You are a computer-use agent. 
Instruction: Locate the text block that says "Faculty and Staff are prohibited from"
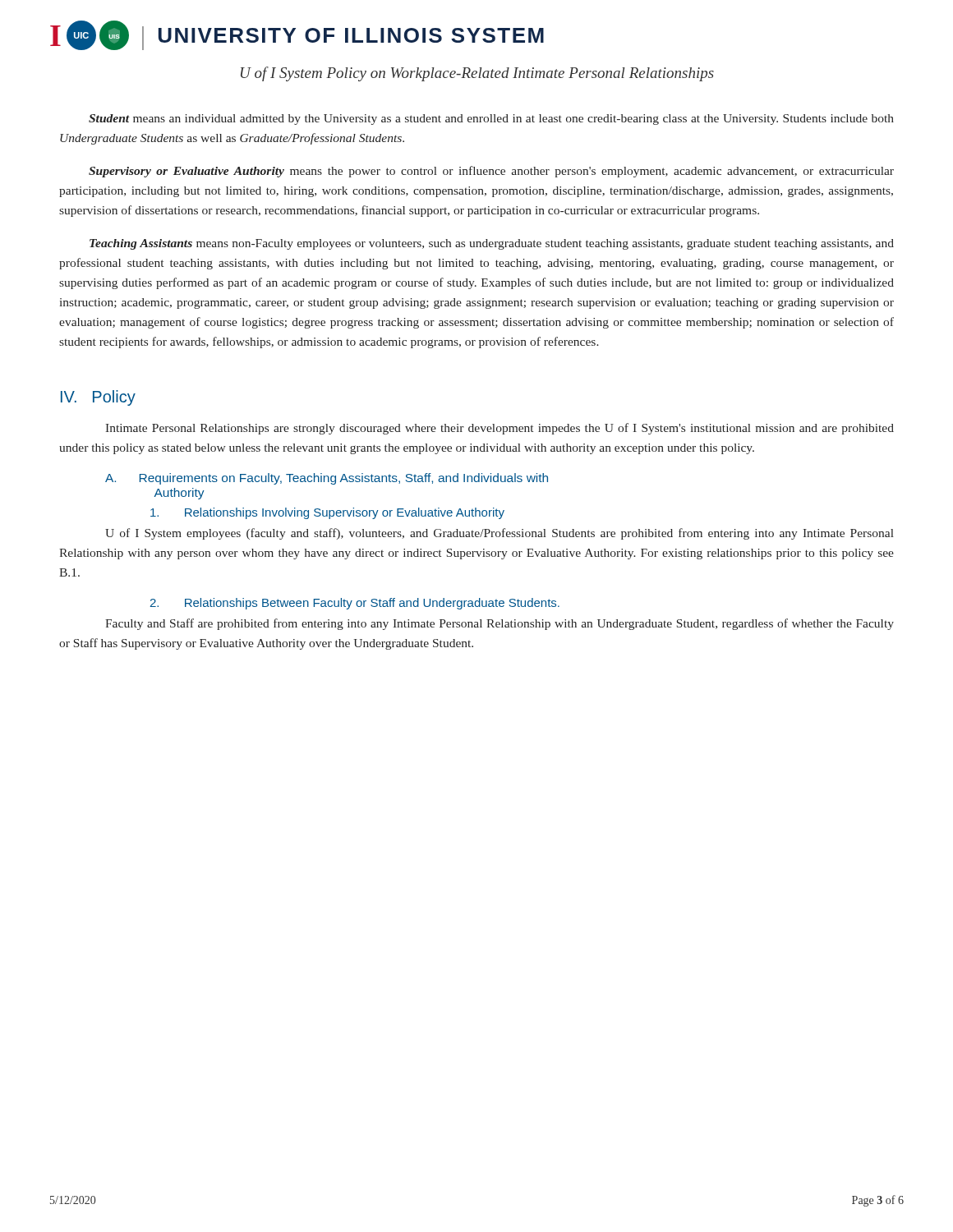coord(476,633)
